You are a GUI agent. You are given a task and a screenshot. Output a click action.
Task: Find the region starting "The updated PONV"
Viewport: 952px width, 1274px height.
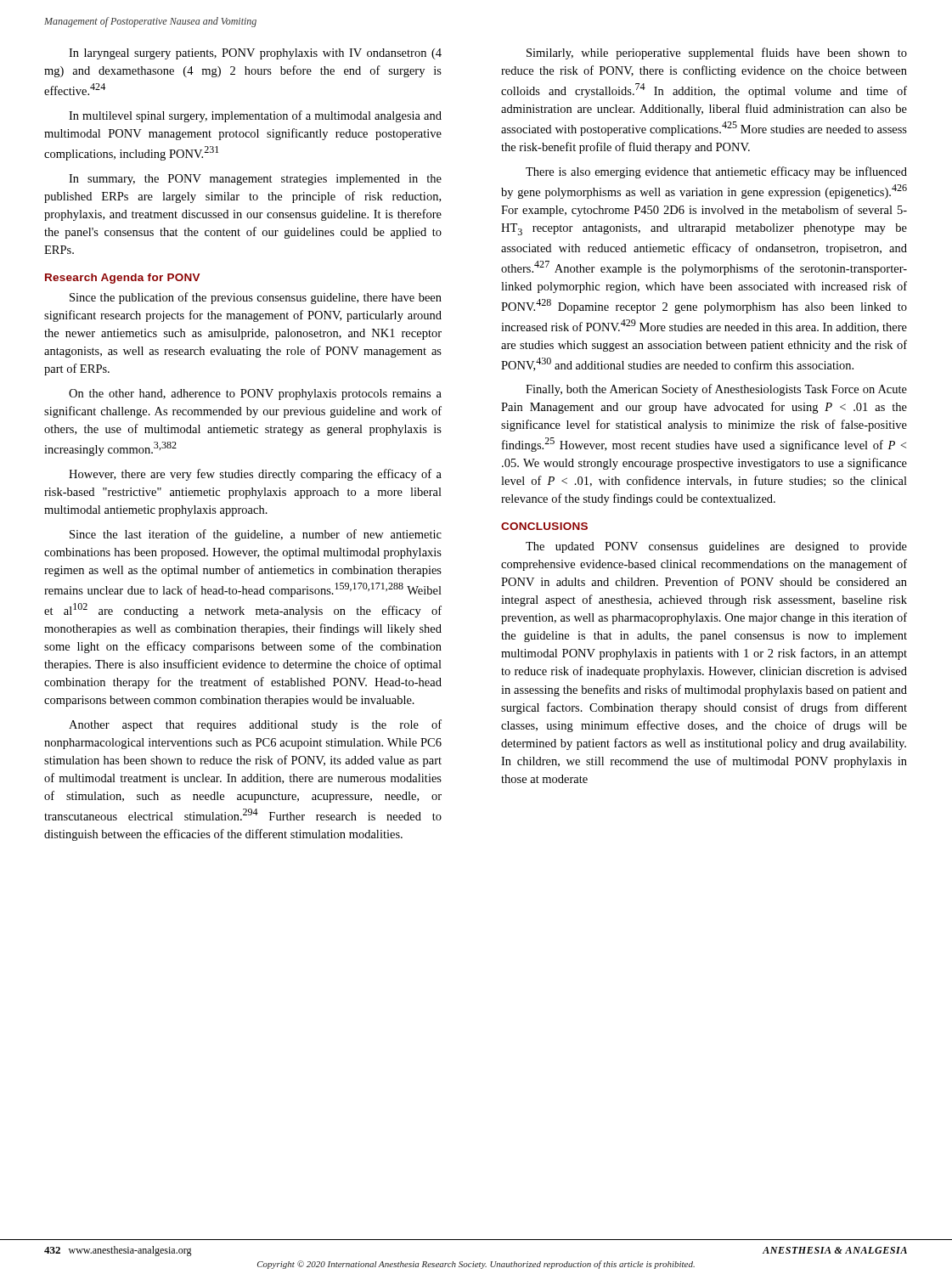coord(704,663)
